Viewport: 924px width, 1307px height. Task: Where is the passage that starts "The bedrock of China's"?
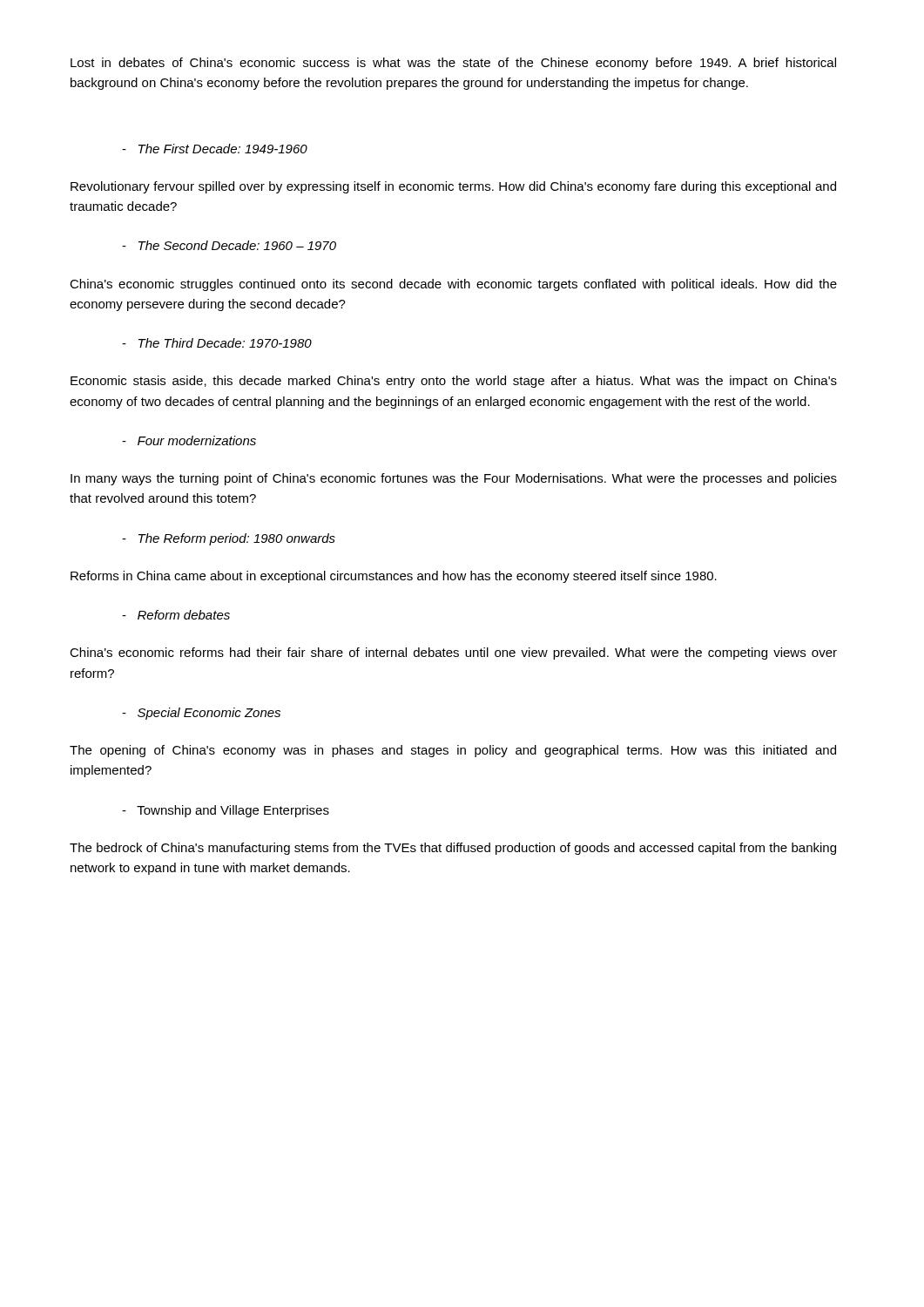coord(453,857)
